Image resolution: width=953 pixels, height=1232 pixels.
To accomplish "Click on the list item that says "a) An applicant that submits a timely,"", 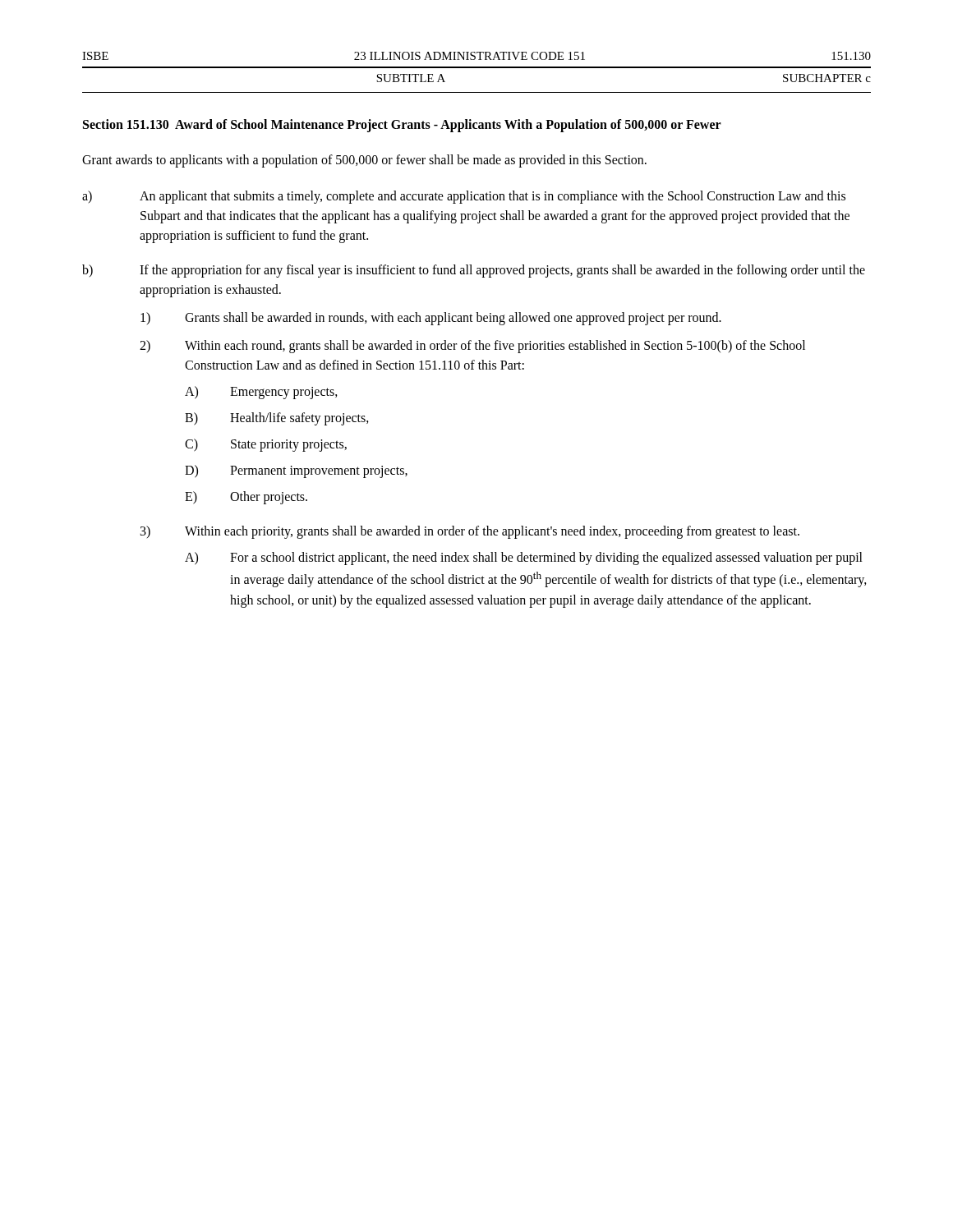I will click(x=476, y=216).
